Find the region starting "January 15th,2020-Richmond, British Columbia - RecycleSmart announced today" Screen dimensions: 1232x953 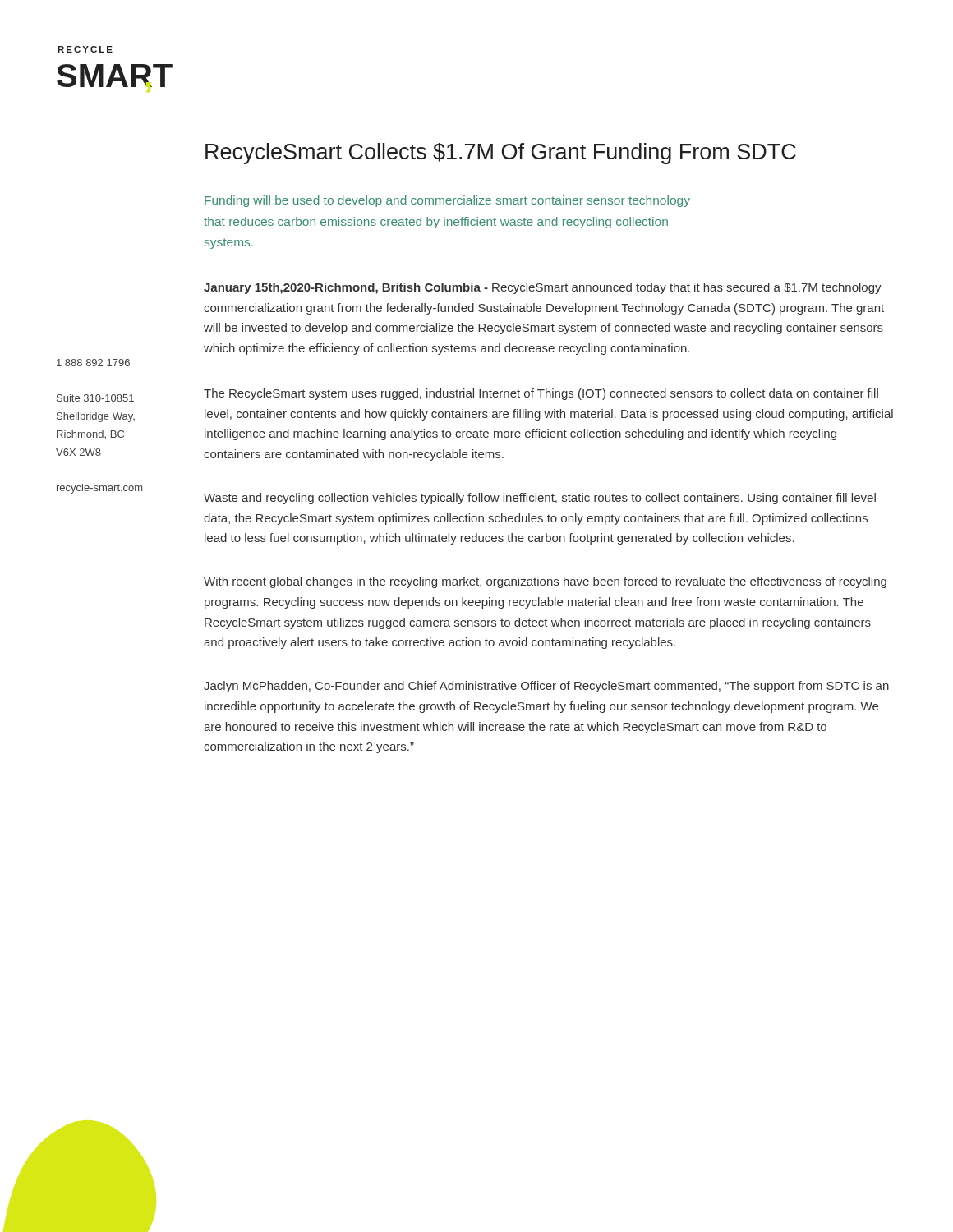(x=544, y=317)
